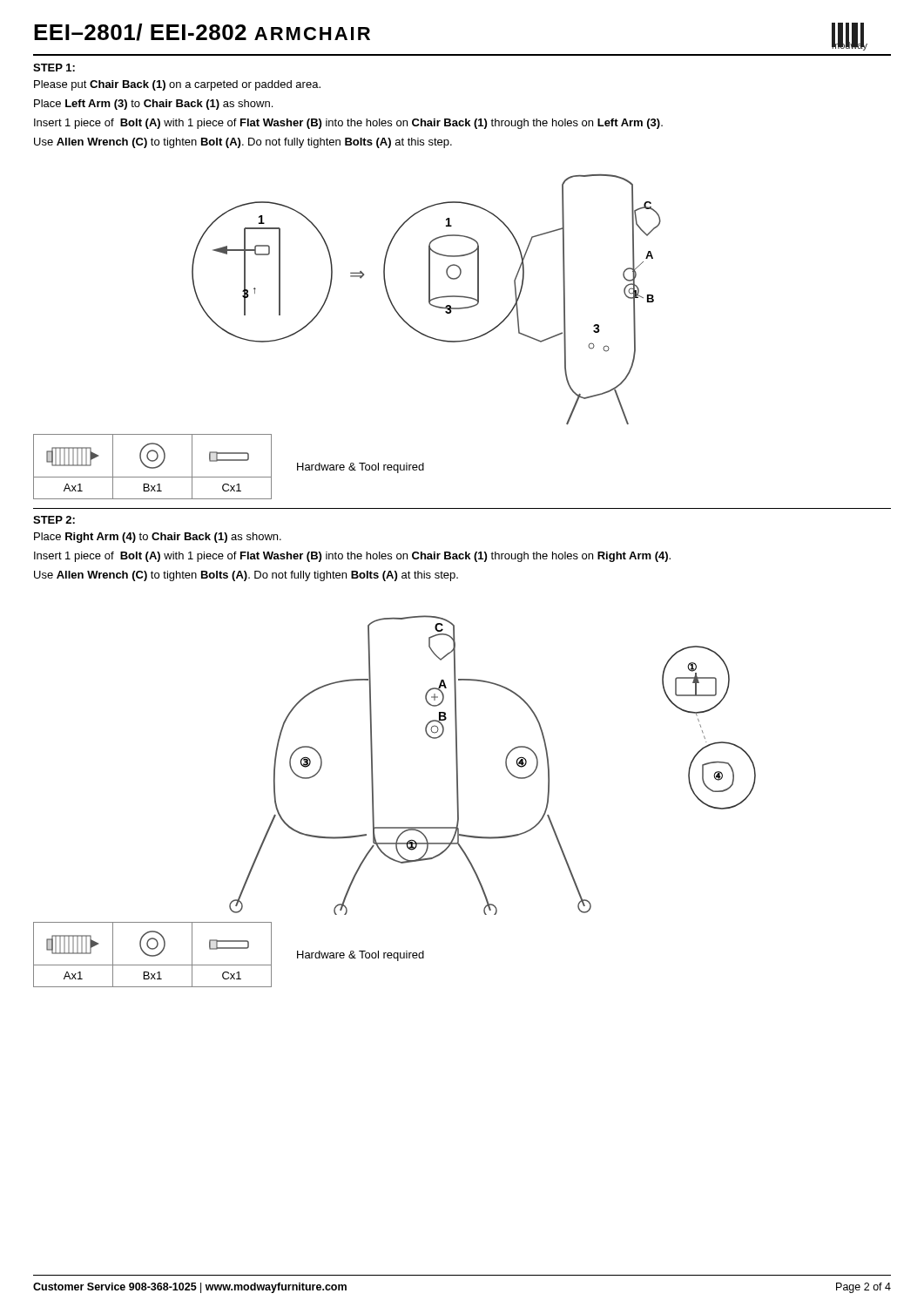Image resolution: width=924 pixels, height=1307 pixels.
Task: Locate the text "STEP 2:"
Action: (54, 519)
